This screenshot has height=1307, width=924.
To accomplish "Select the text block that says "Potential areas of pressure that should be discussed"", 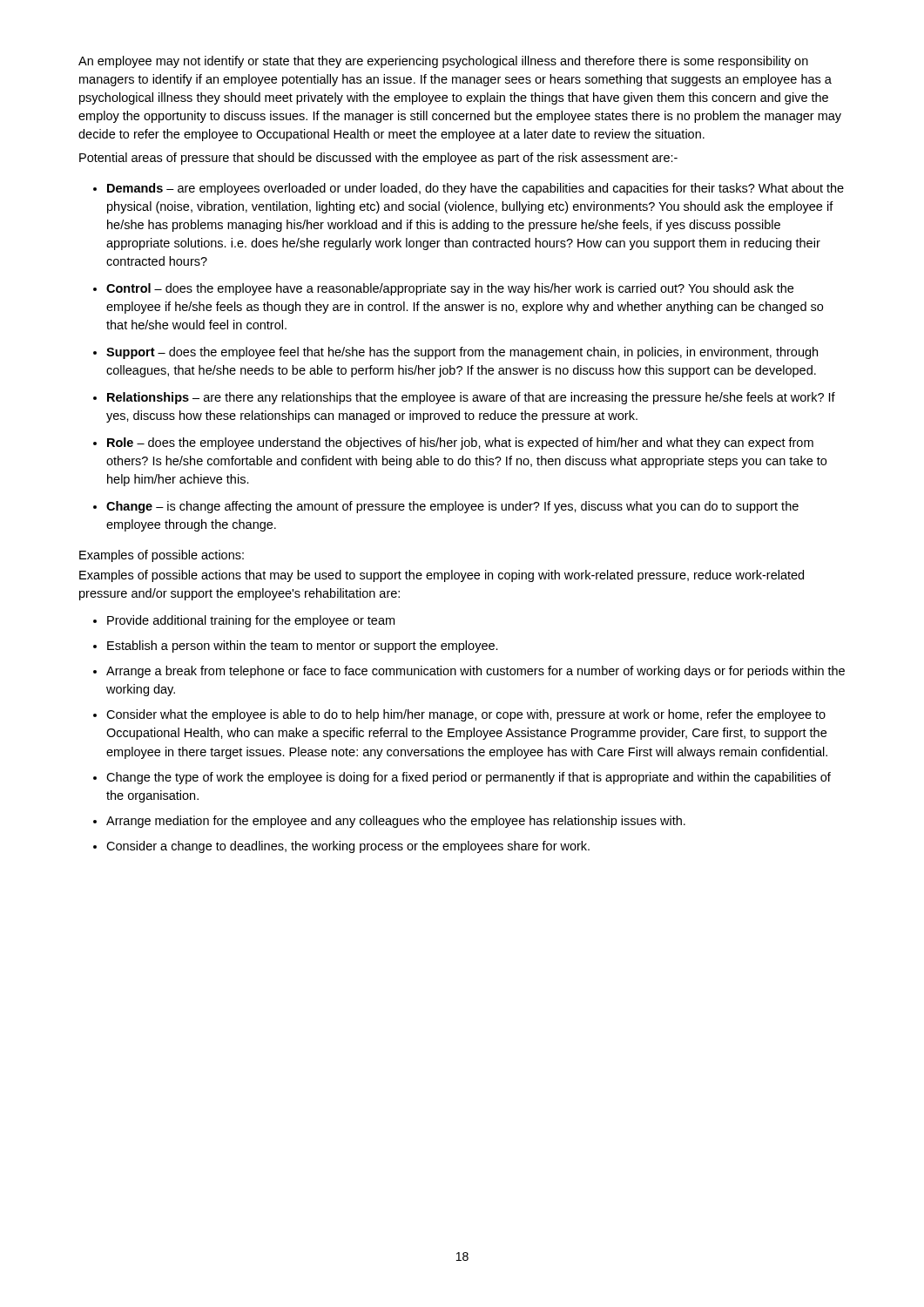I will [378, 158].
